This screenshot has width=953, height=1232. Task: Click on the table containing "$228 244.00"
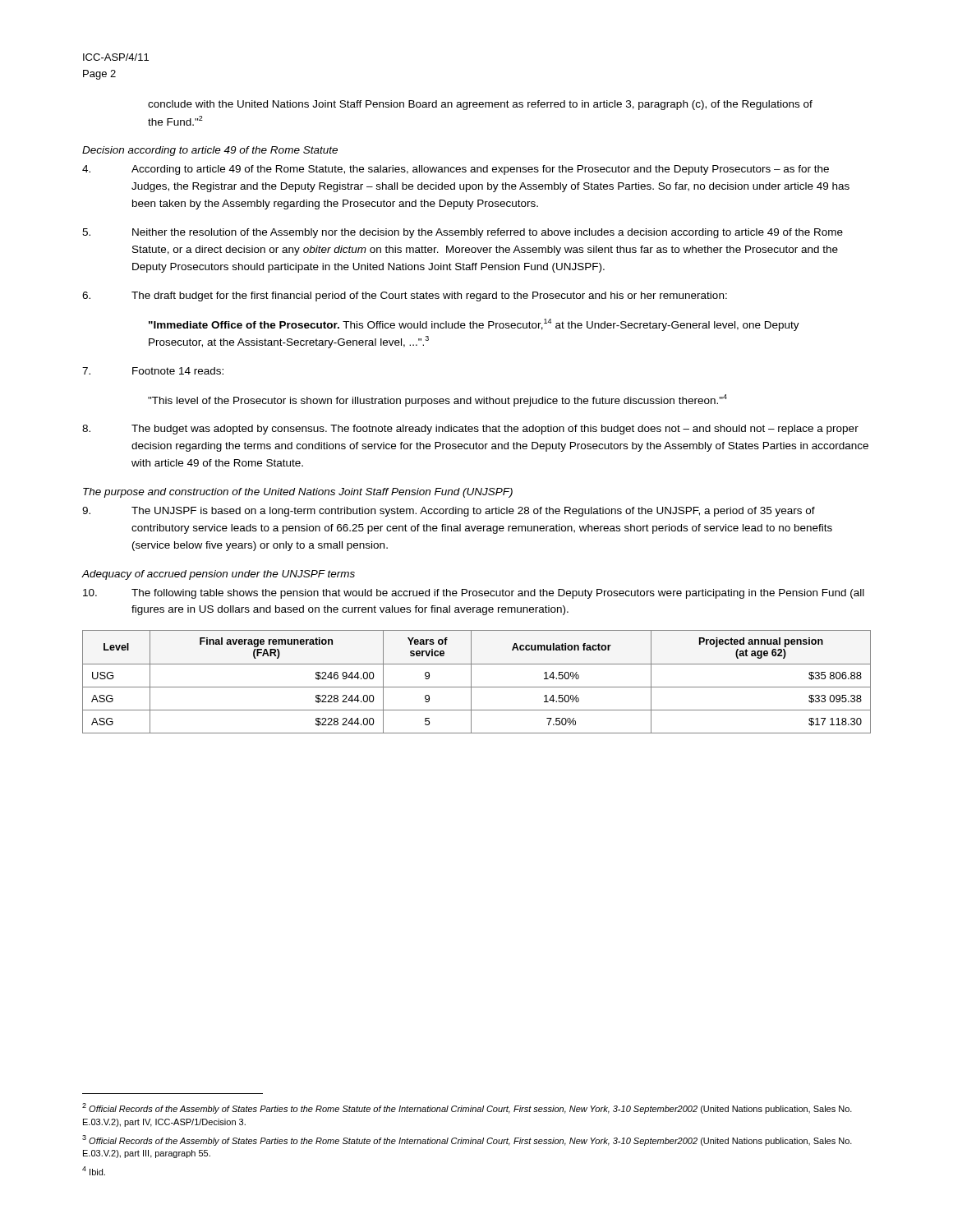click(476, 682)
